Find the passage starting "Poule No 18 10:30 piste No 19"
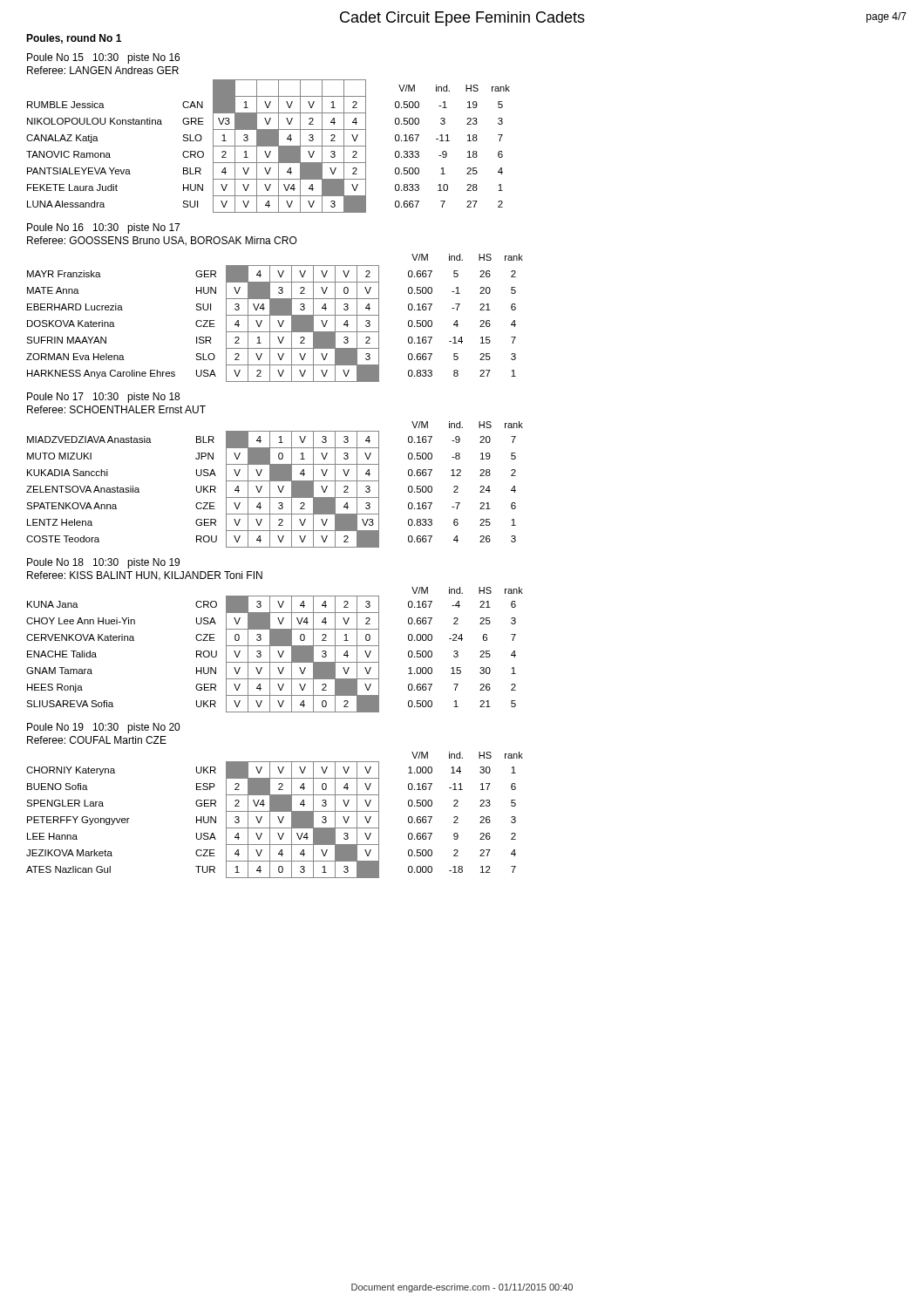Image resolution: width=924 pixels, height=1308 pixels. pyautogui.click(x=103, y=562)
